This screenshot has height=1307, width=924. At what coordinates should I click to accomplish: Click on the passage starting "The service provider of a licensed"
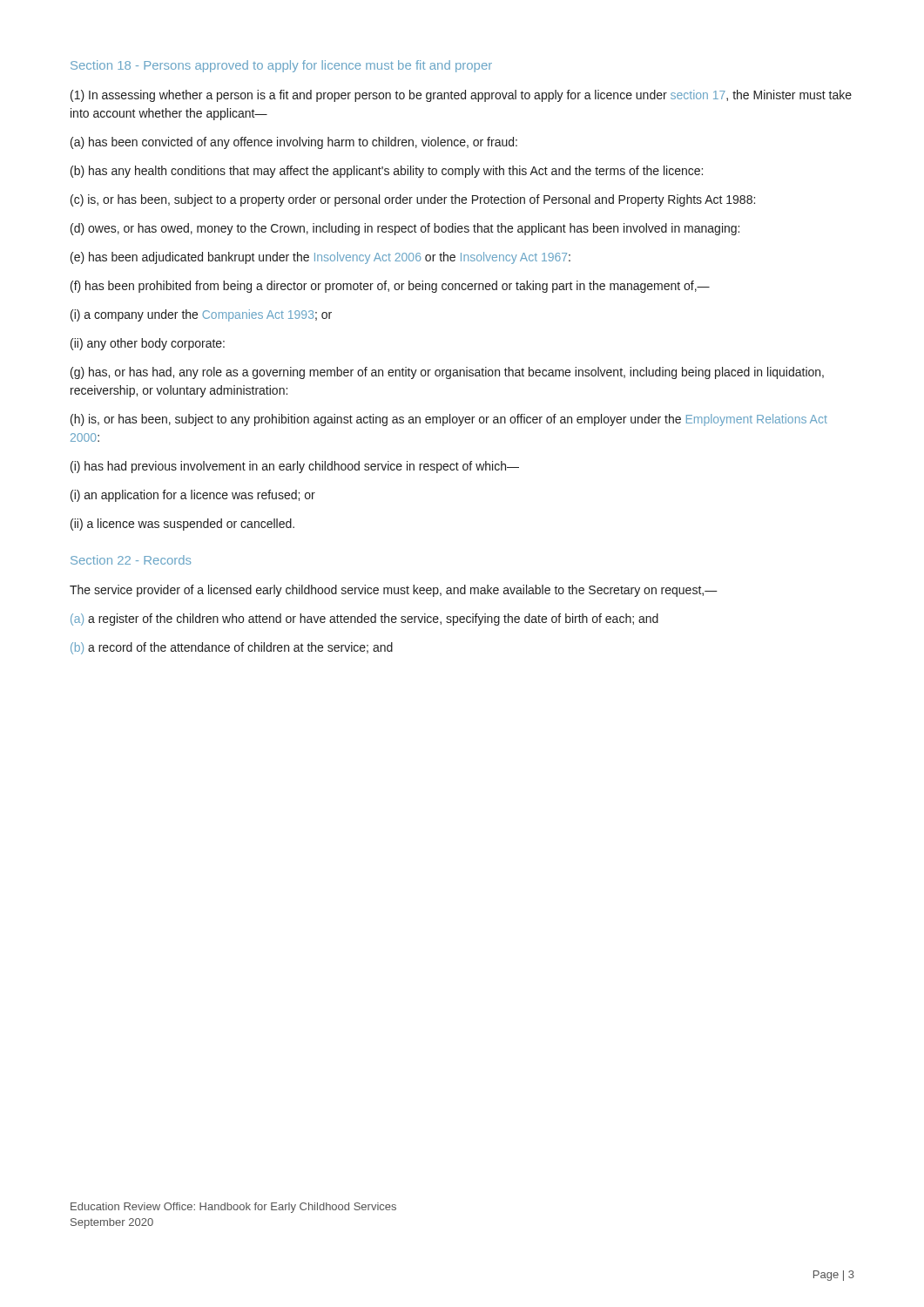point(393,590)
